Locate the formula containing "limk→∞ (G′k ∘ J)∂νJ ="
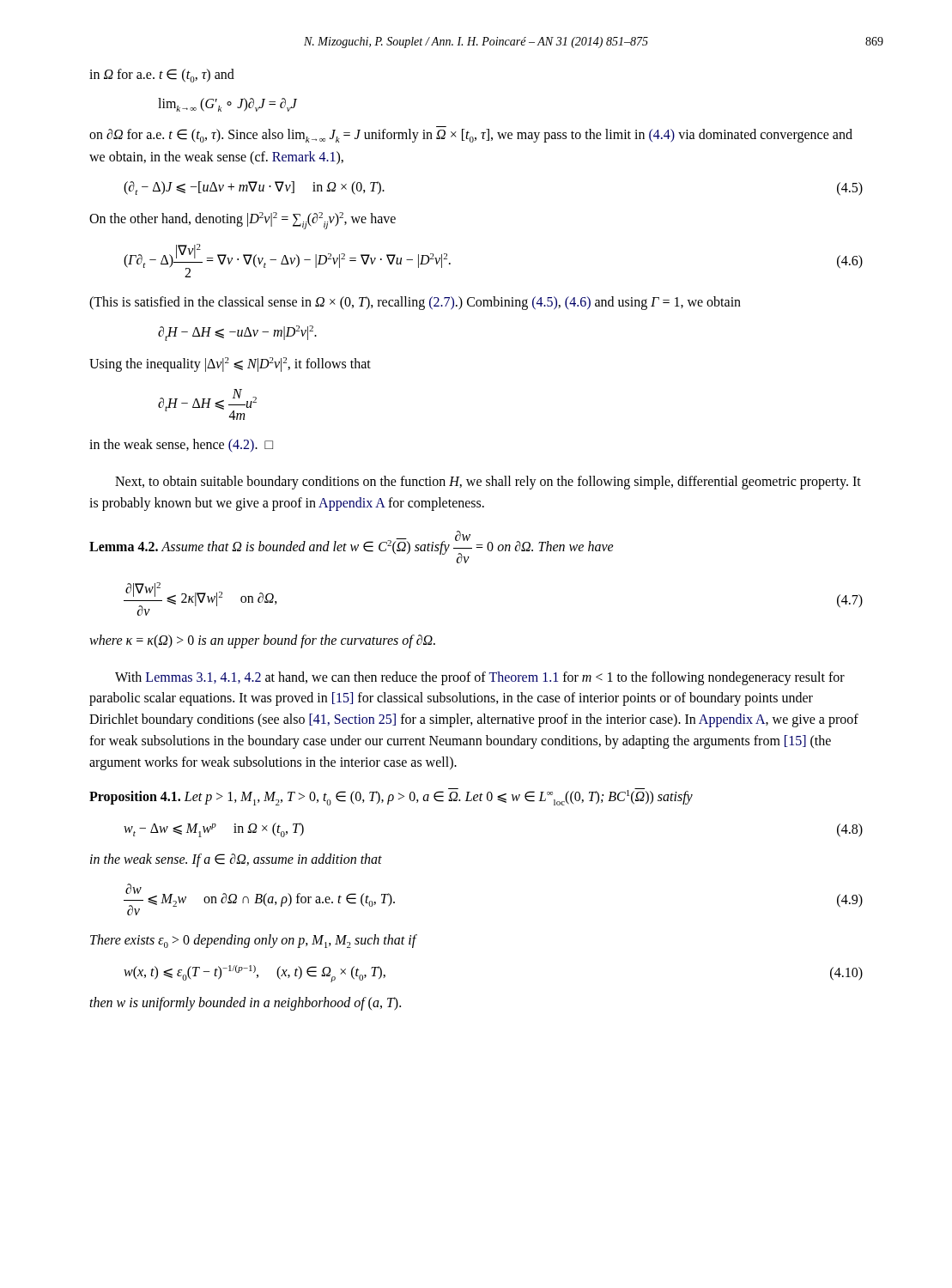This screenshot has width=952, height=1288. coord(227,105)
